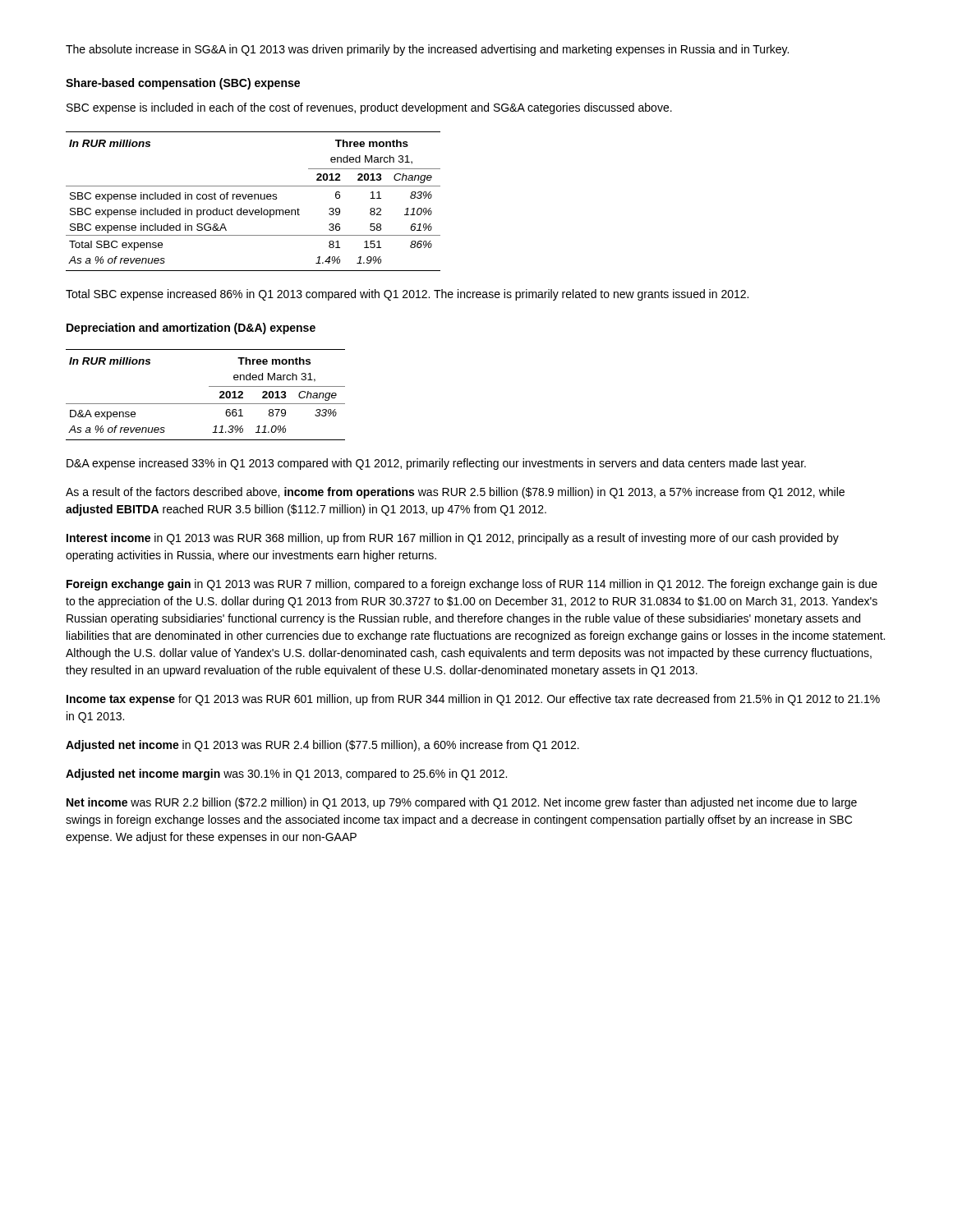Image resolution: width=953 pixels, height=1232 pixels.
Task: Find the text block containing "Adjusted net income margin was 30.1% in"
Action: 287,774
